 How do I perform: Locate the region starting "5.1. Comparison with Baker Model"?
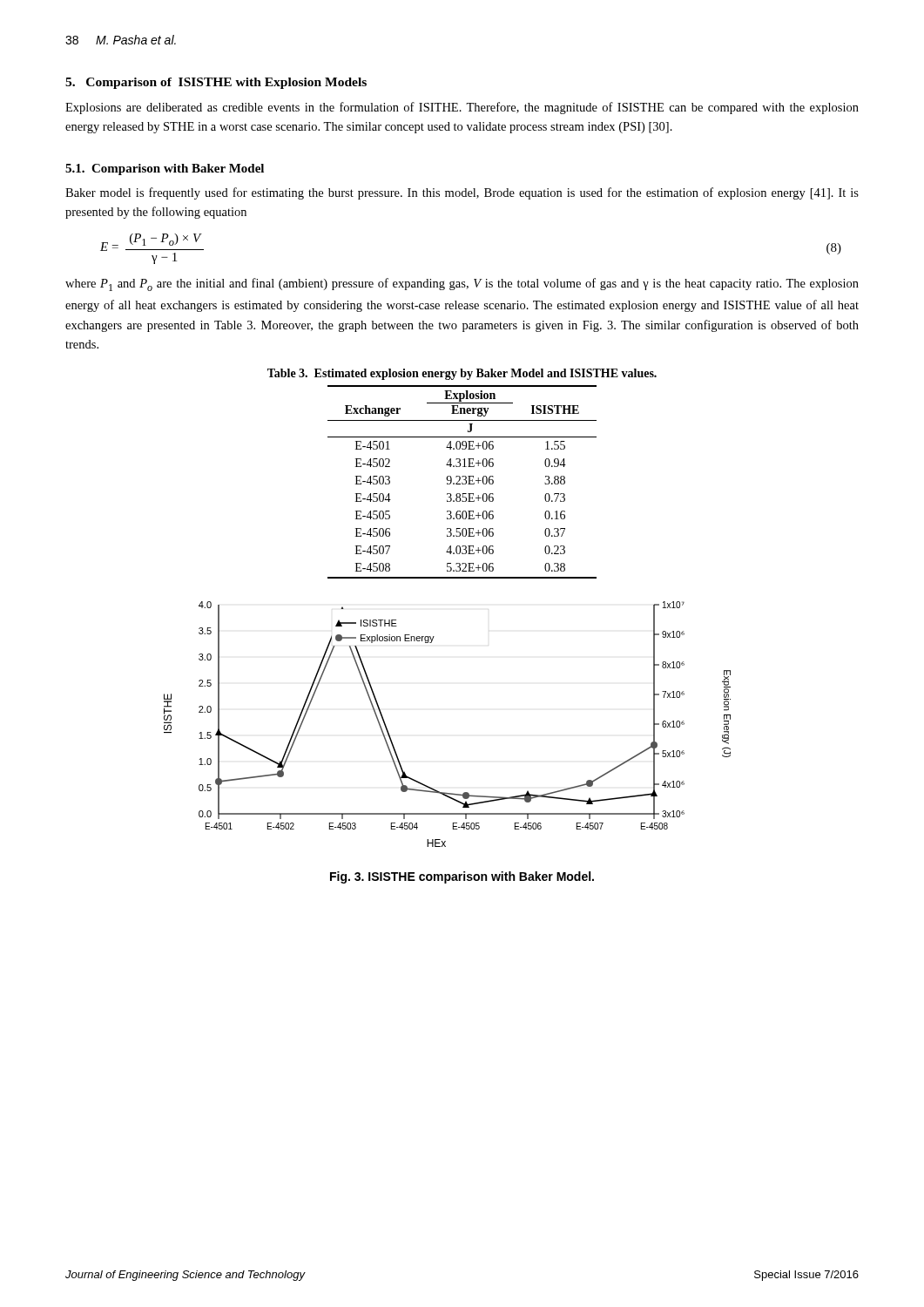pyautogui.click(x=165, y=168)
